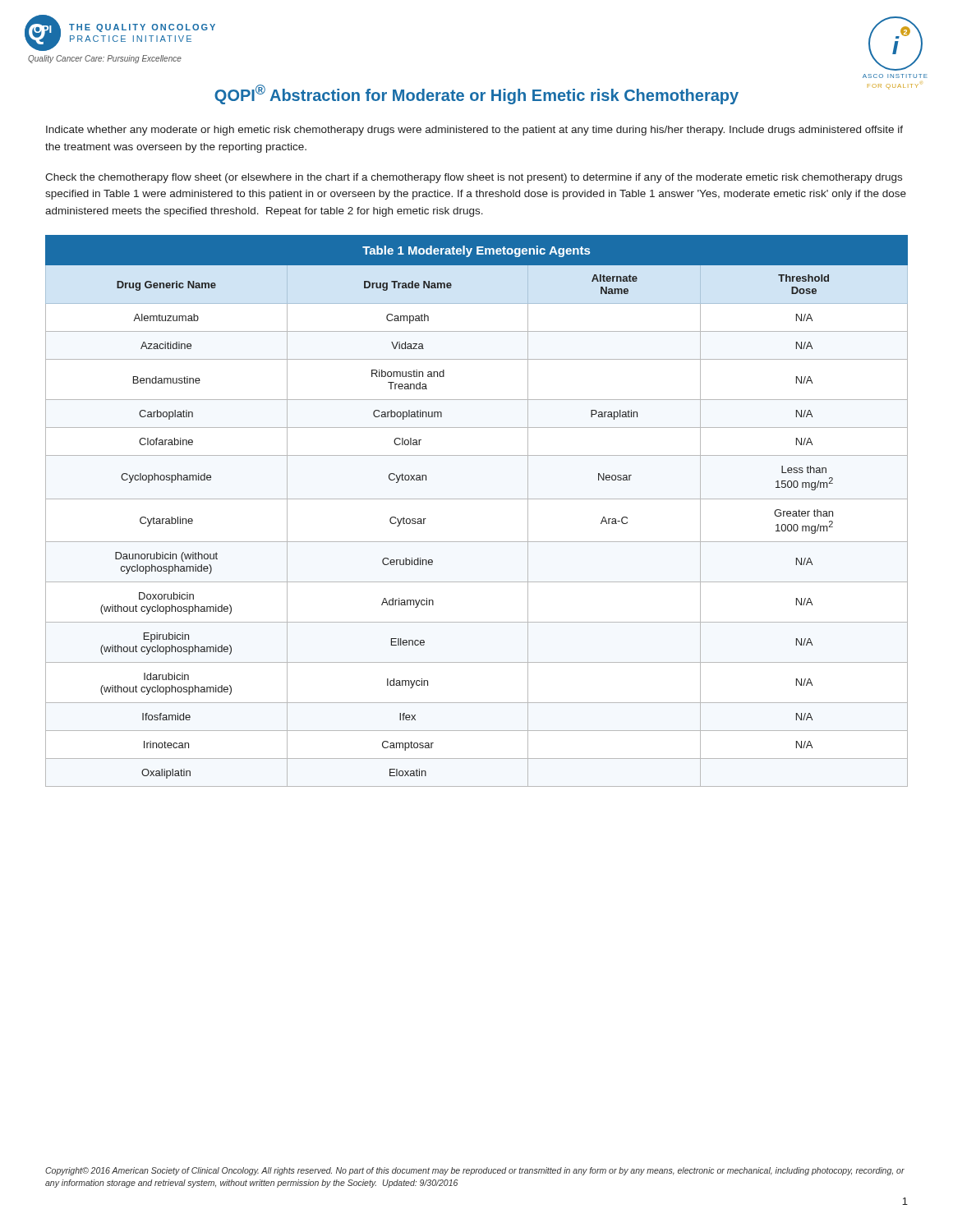
Task: Click a footnote
Action: point(475,1176)
